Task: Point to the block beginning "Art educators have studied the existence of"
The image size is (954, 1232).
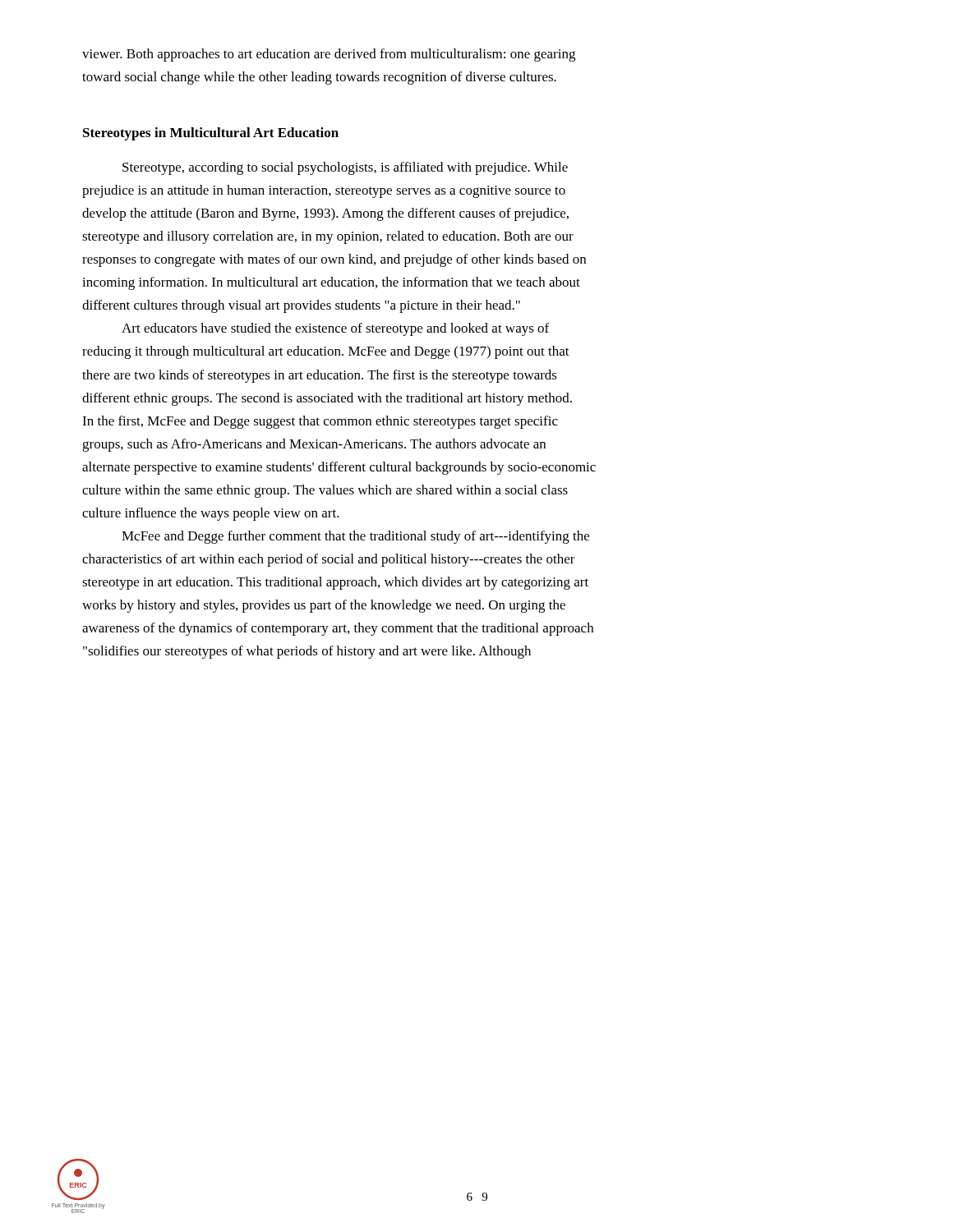Action: point(481,421)
